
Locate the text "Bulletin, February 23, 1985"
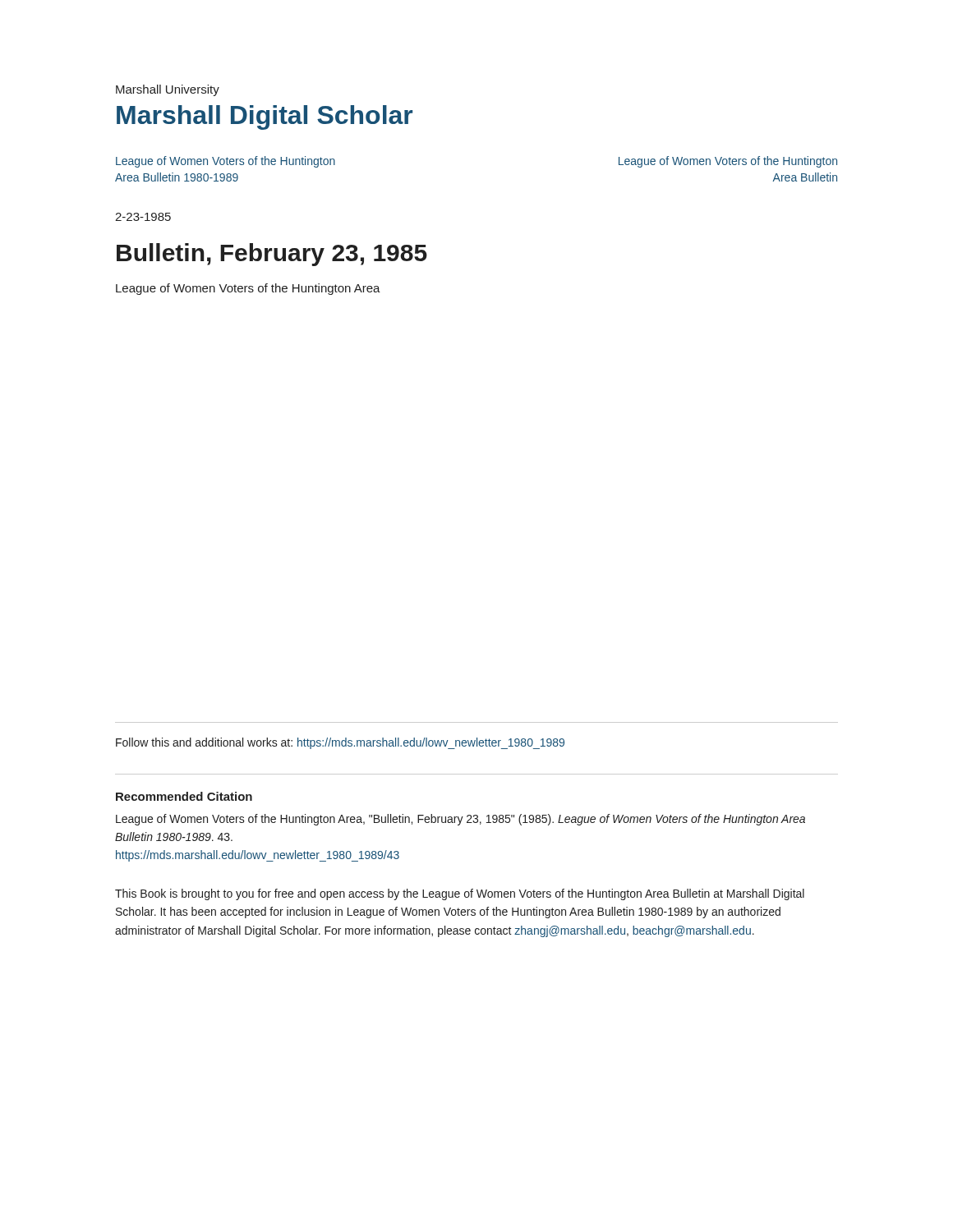coord(271,252)
